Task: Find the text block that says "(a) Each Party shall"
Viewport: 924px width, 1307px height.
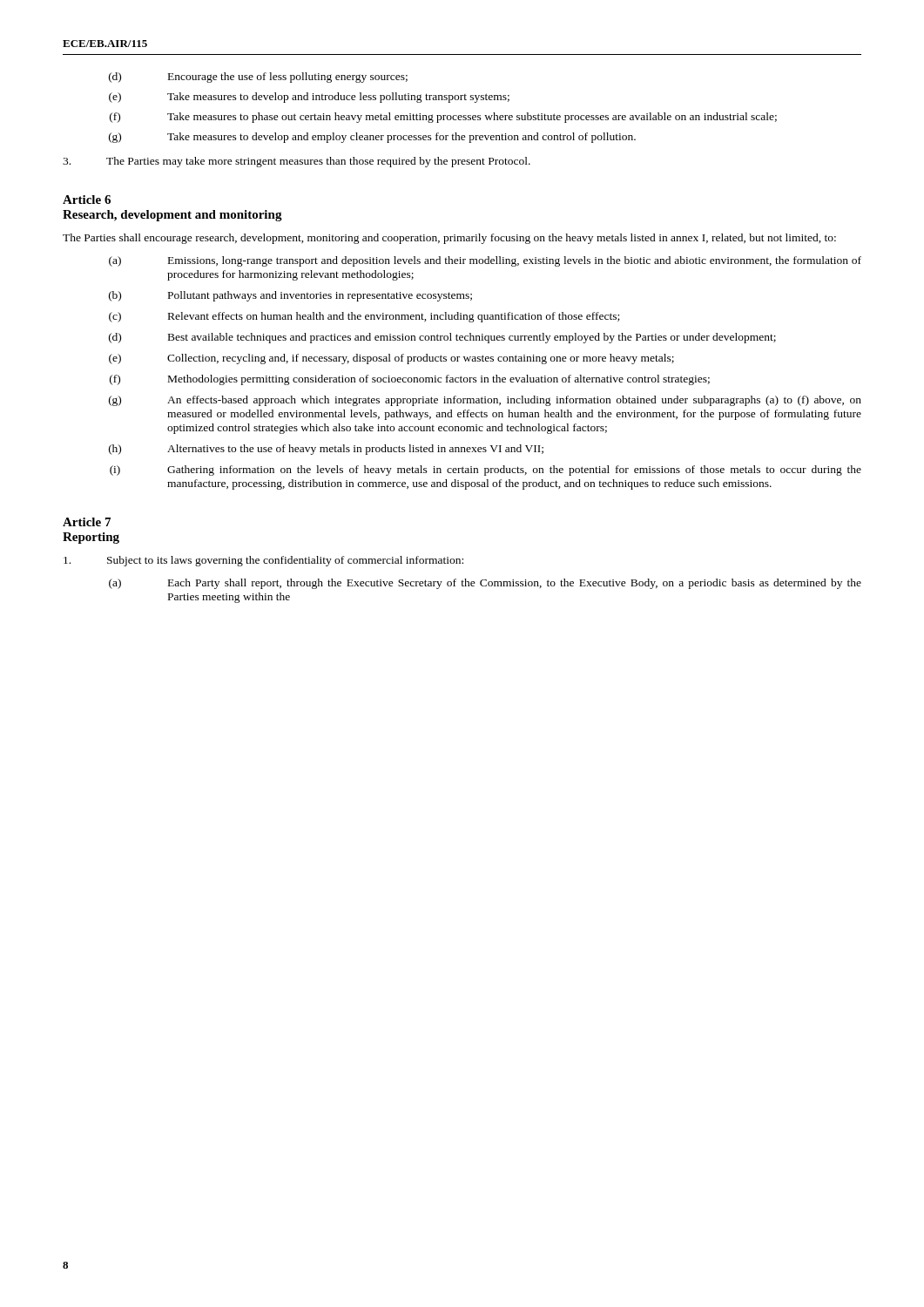Action: 462,590
